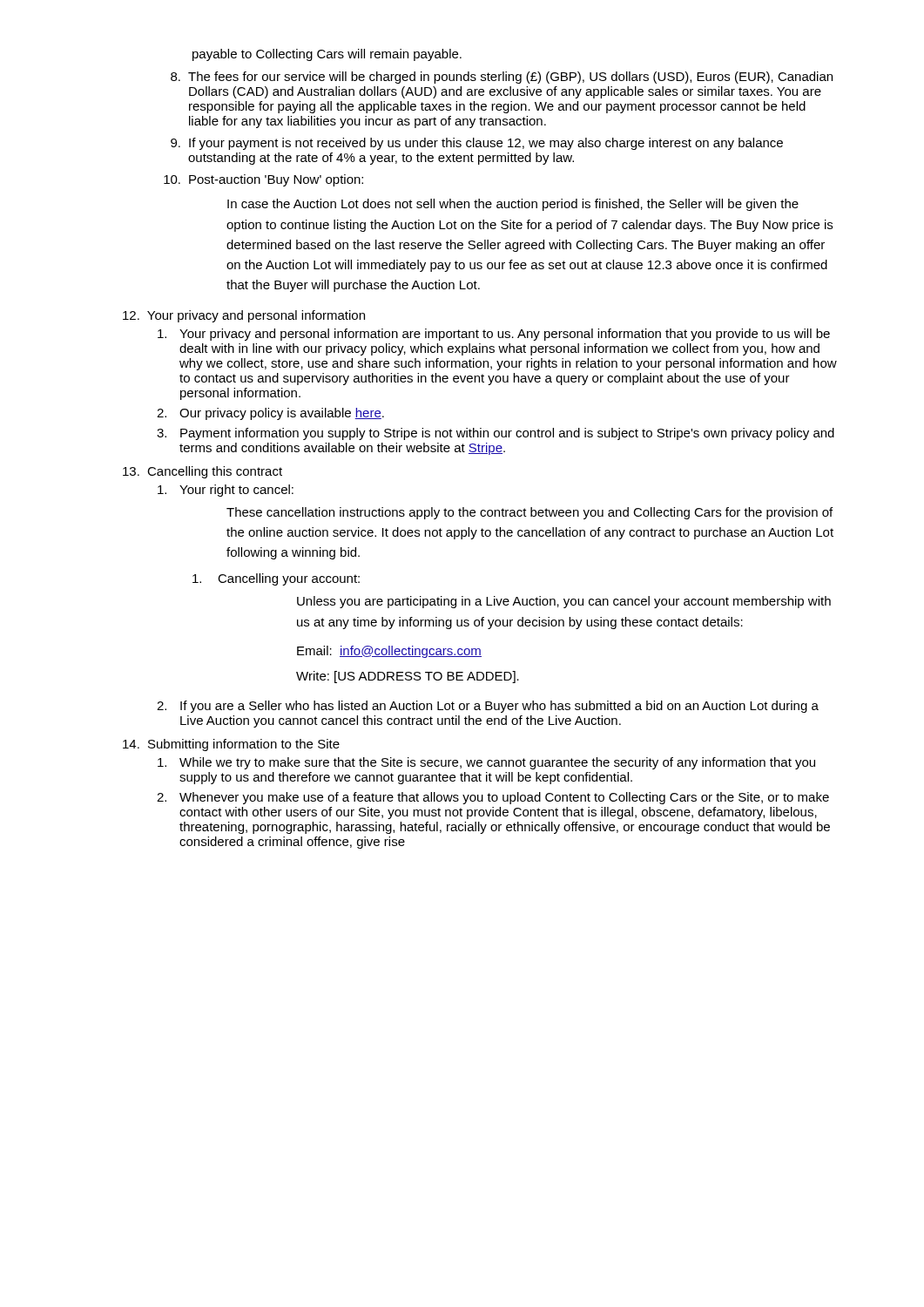Select the element starting "14. Submitting information to the"
The height and width of the screenshot is (1307, 924).
point(231,744)
